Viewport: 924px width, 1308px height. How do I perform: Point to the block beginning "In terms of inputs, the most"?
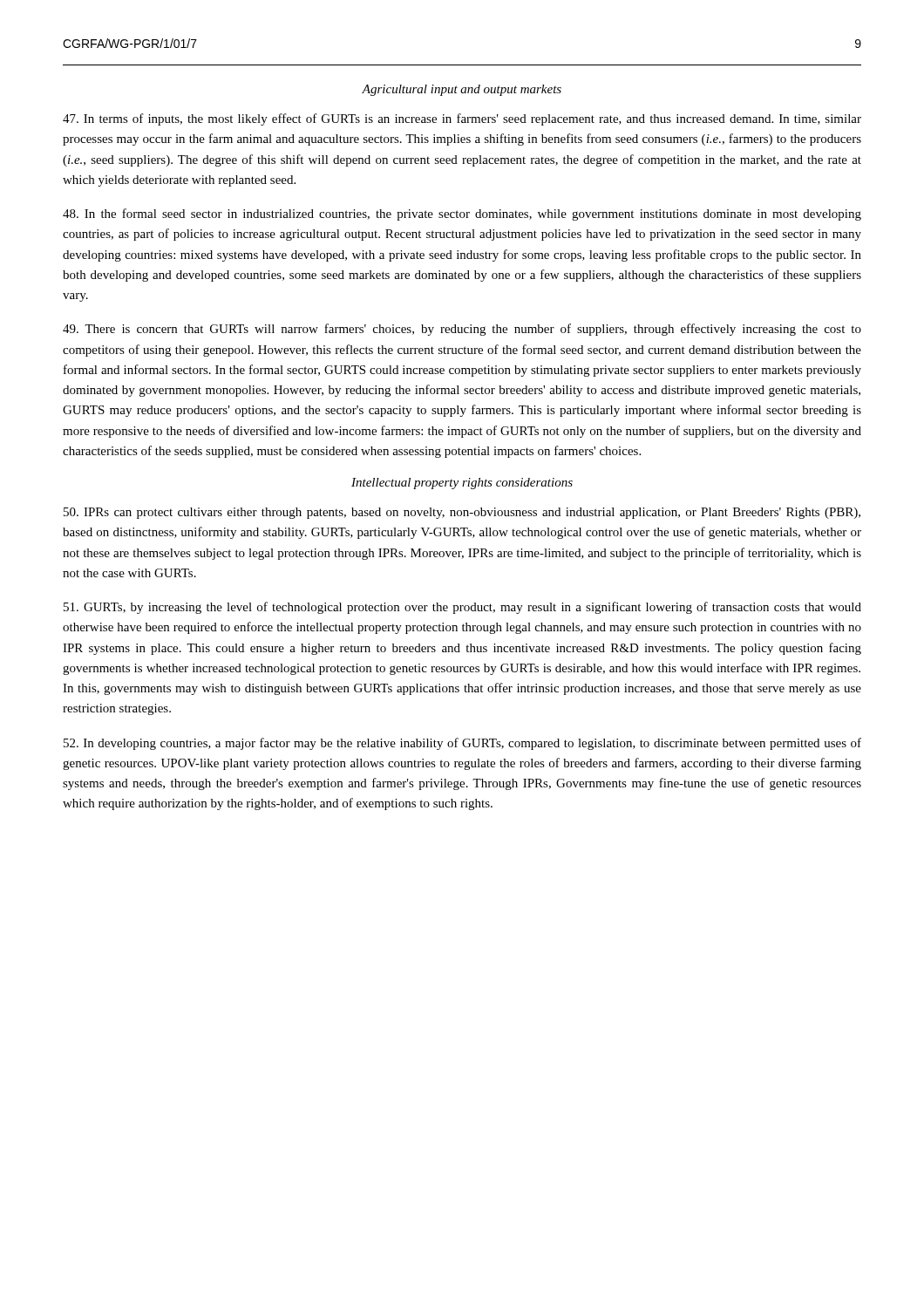pos(462,149)
